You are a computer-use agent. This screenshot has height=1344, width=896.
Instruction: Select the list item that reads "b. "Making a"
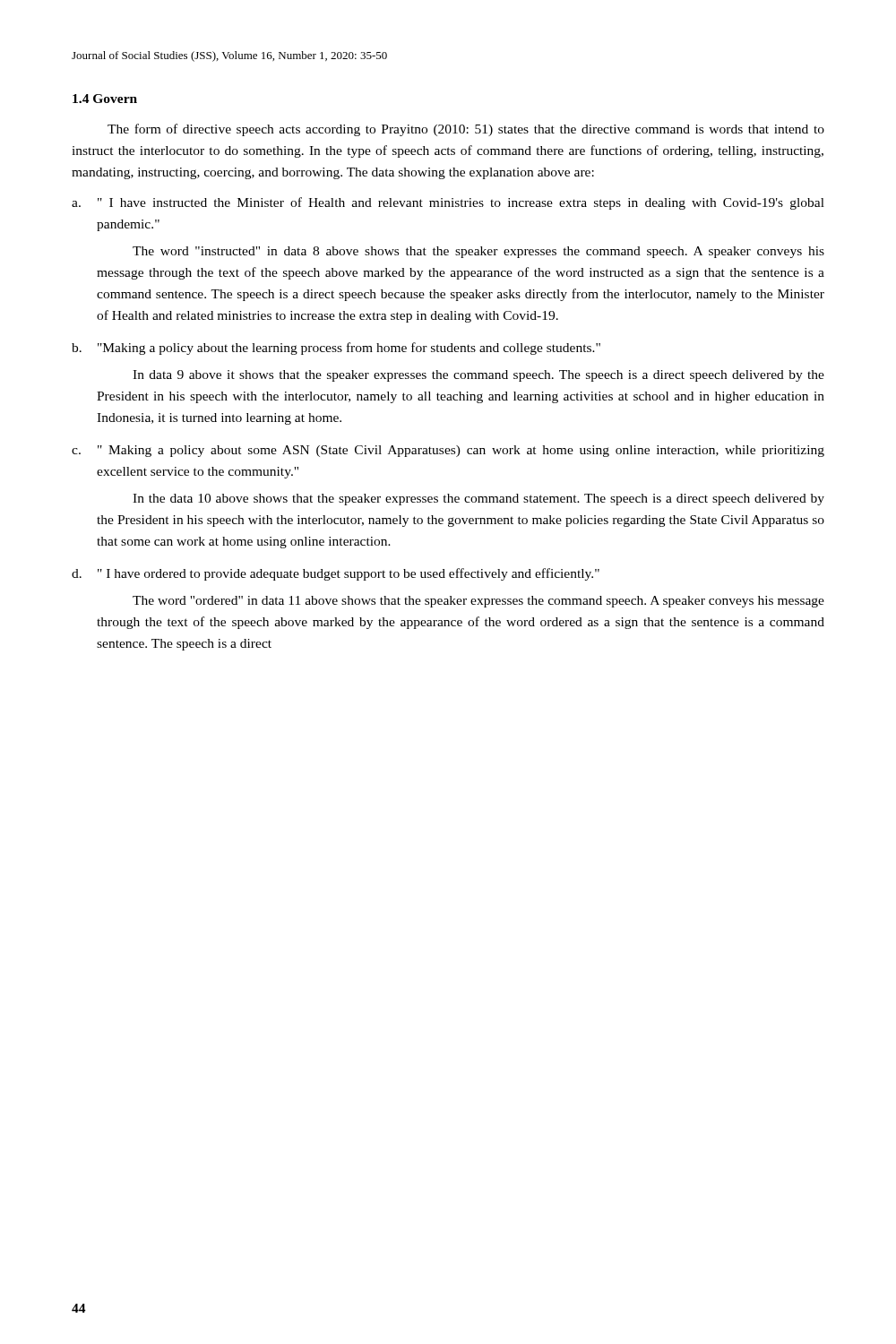point(448,348)
